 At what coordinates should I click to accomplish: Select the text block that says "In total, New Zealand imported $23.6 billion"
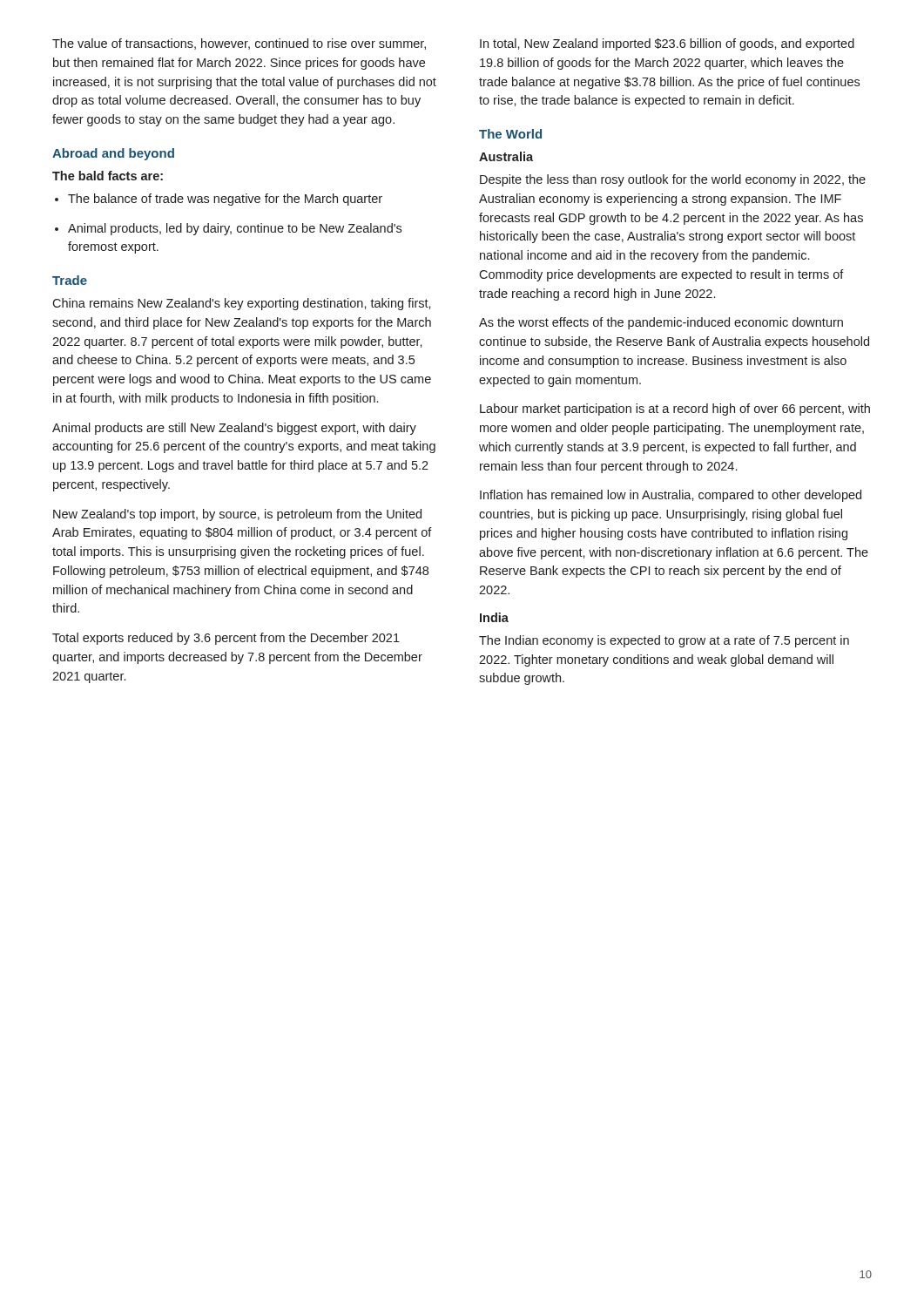[x=675, y=73]
